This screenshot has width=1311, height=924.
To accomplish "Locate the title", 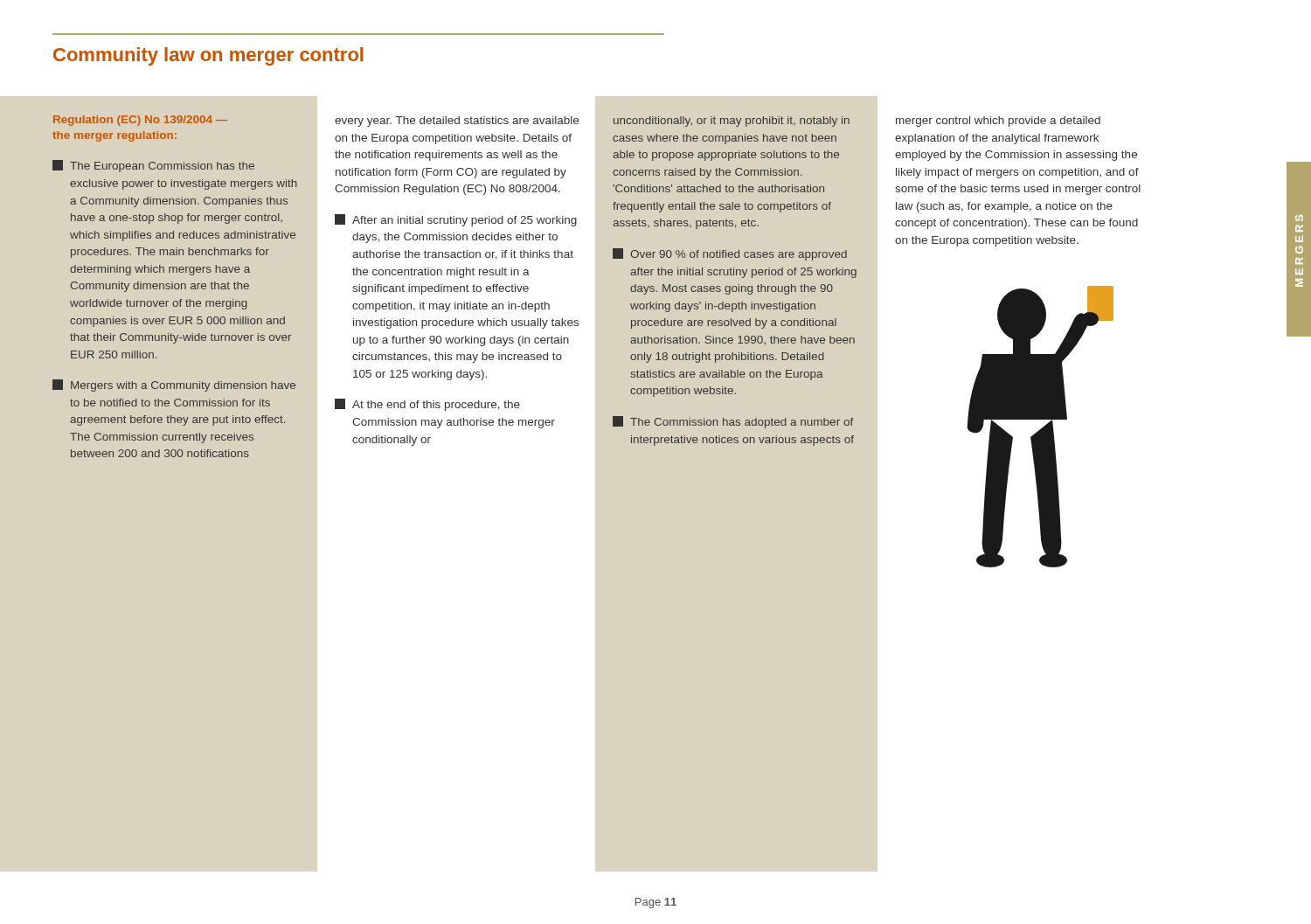I will point(208,55).
